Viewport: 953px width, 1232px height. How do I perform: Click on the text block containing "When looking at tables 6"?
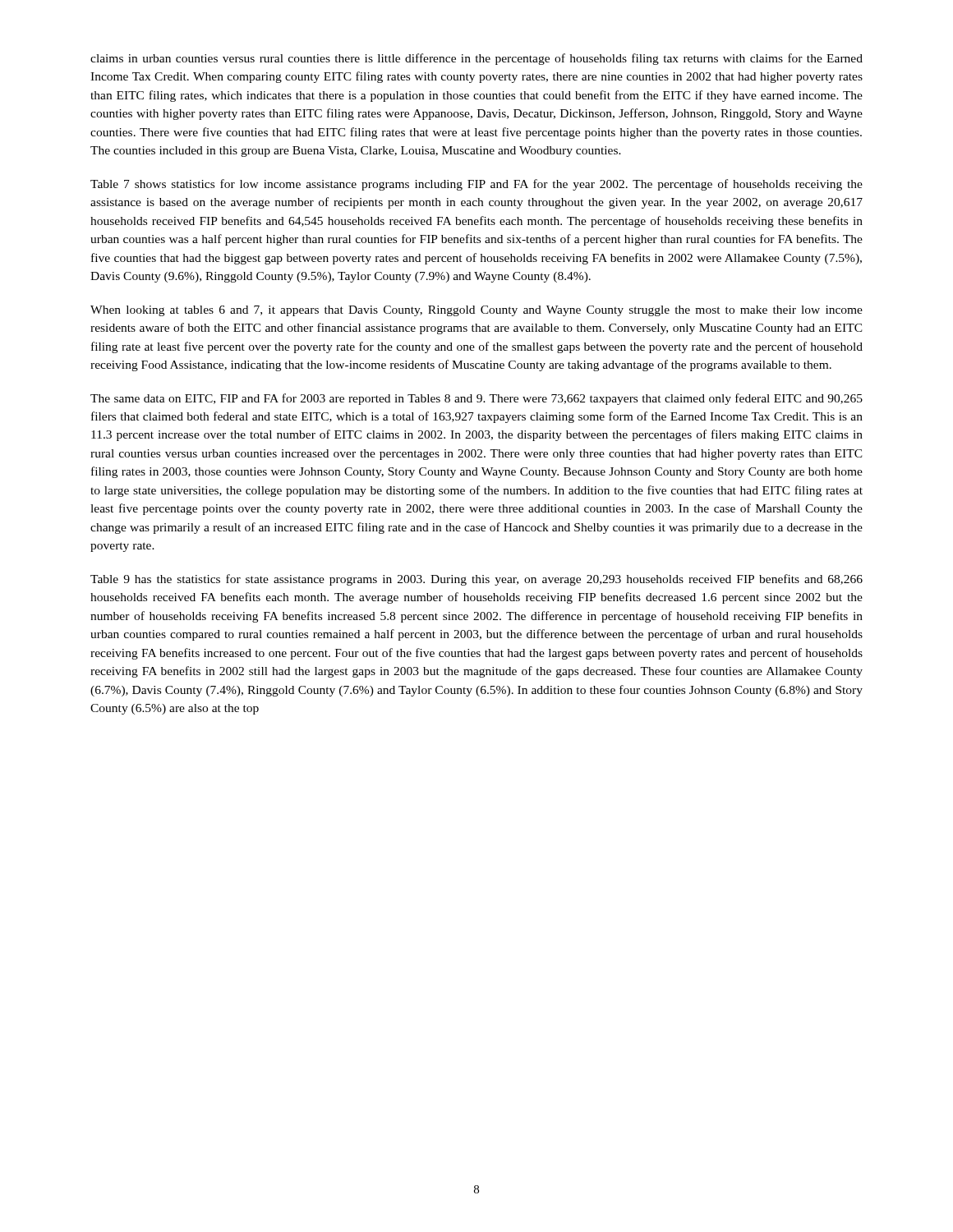[x=476, y=337]
